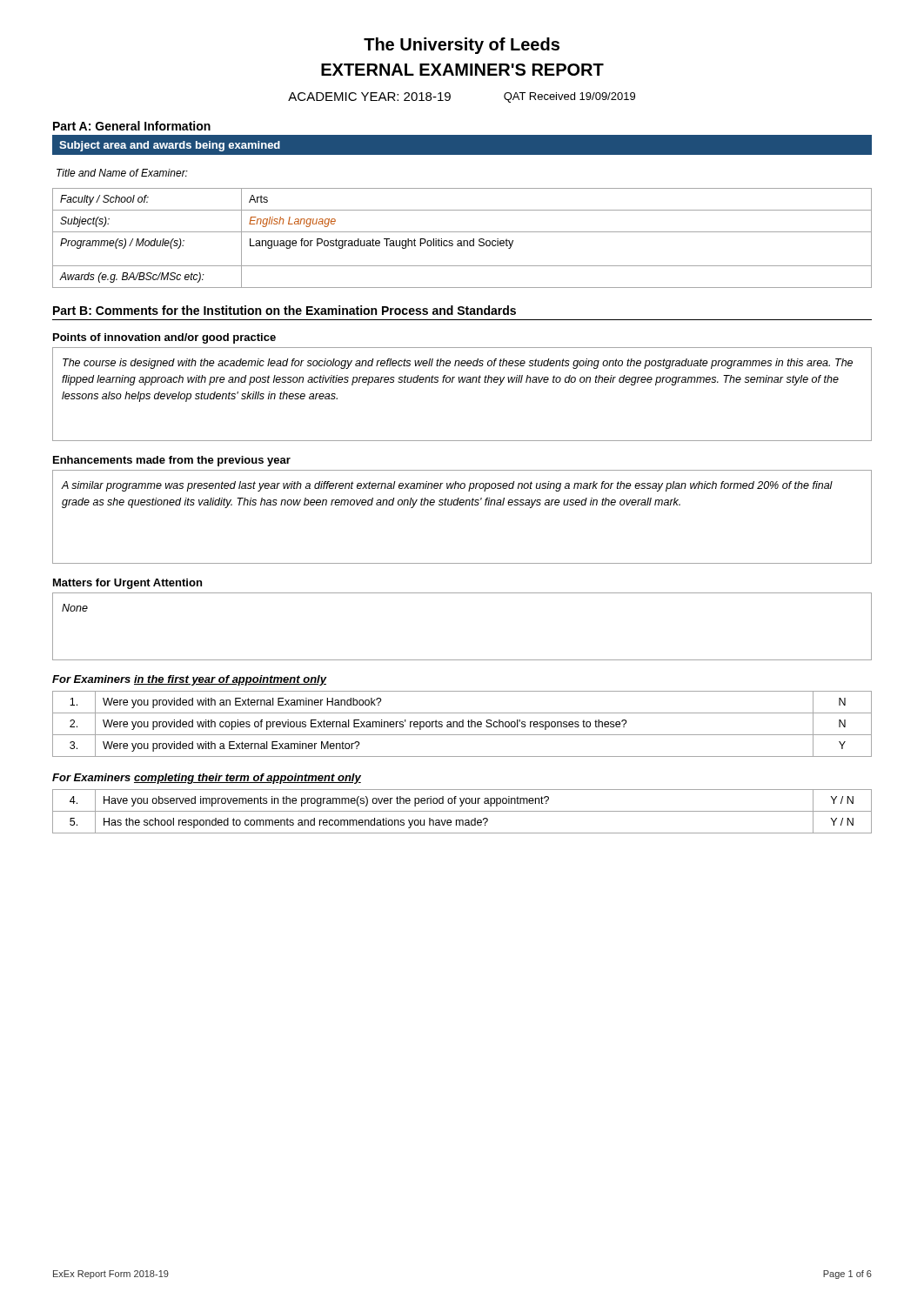Locate the text "EXTERNAL EXAMINER'S REPORT"

click(462, 70)
